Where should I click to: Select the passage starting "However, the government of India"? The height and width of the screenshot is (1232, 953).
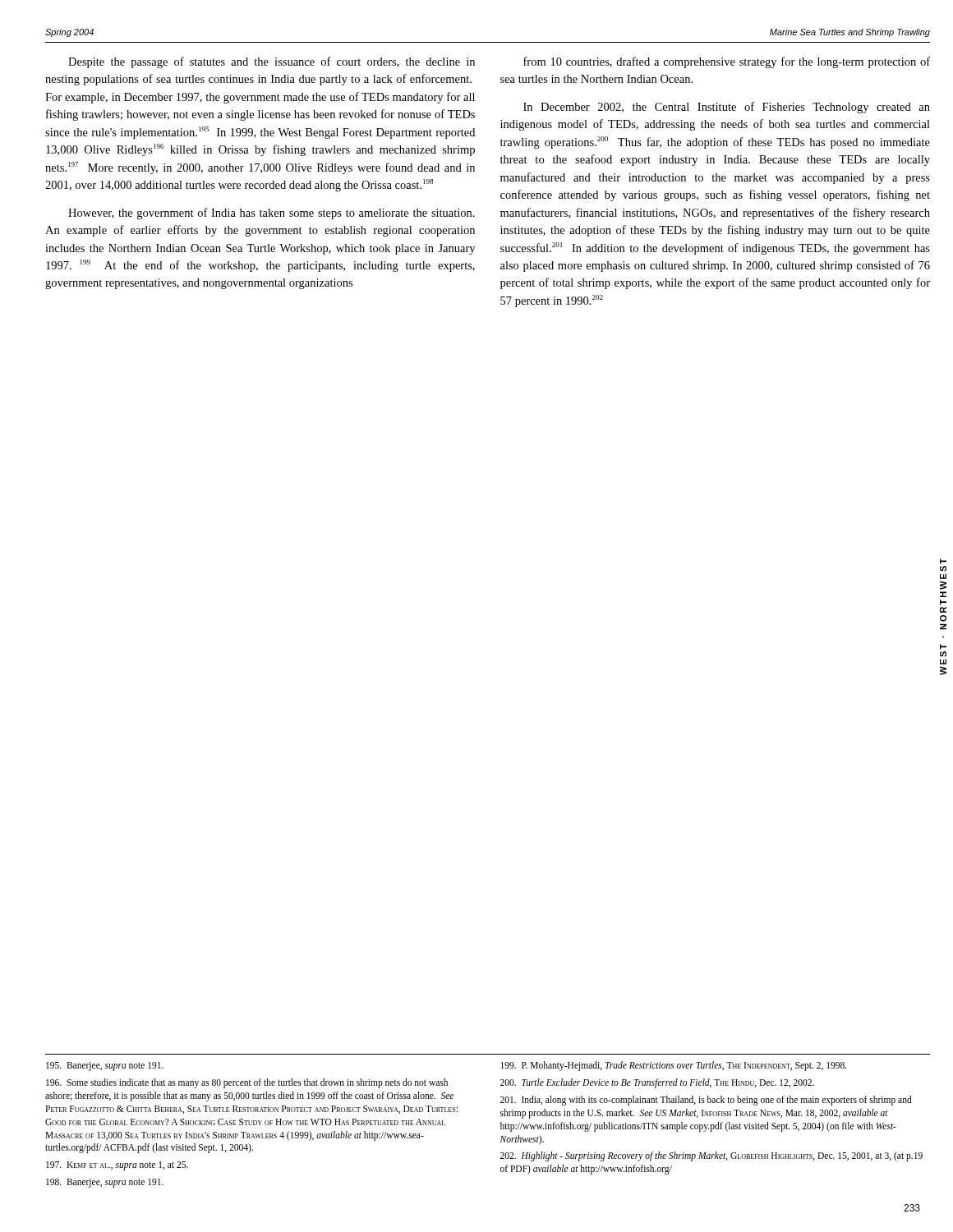(260, 248)
